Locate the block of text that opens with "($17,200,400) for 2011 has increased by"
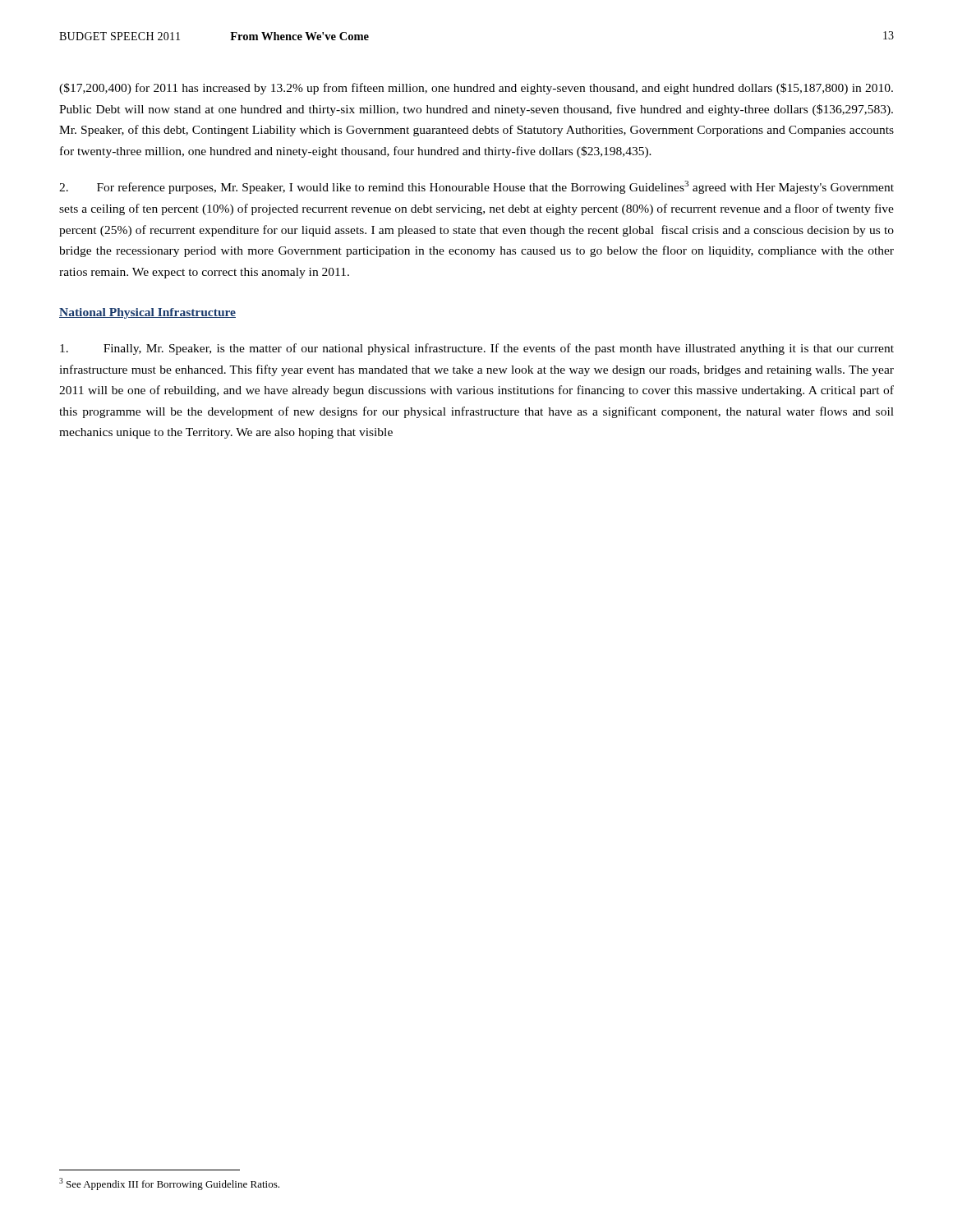Screen dimensions: 1232x953 point(476,119)
